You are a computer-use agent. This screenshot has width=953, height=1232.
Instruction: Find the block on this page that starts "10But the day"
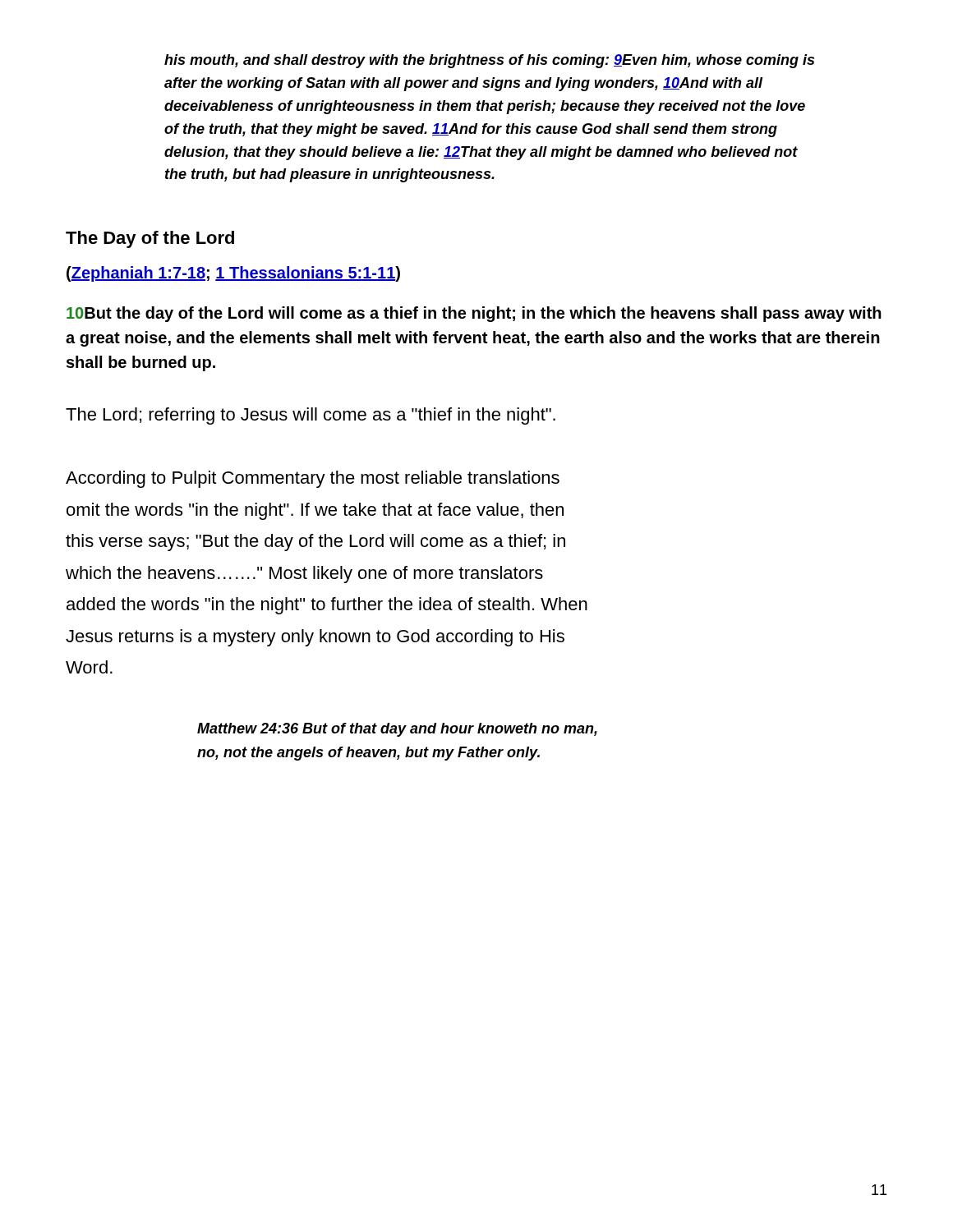(x=474, y=338)
